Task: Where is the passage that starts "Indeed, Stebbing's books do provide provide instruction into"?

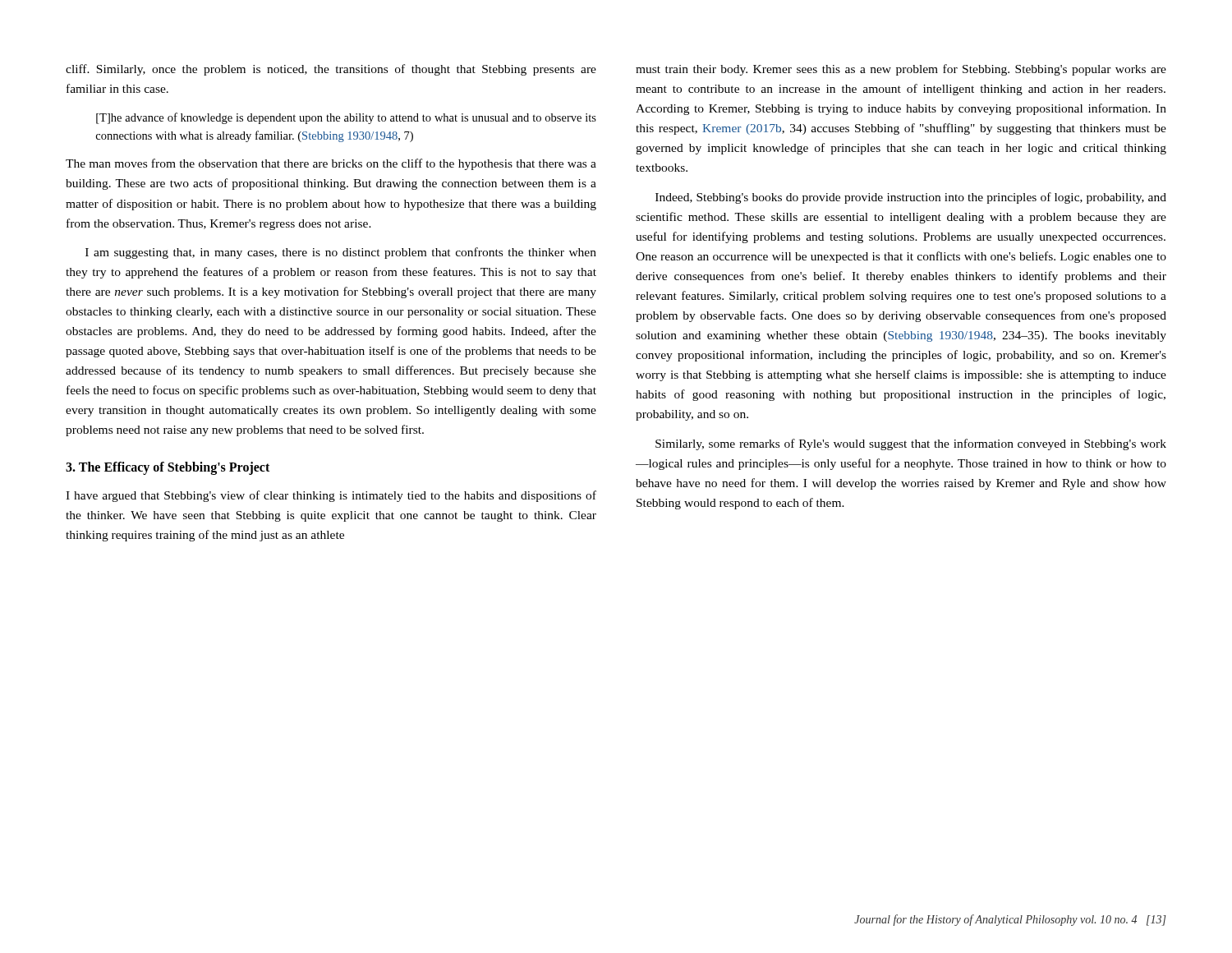Action: (901, 305)
